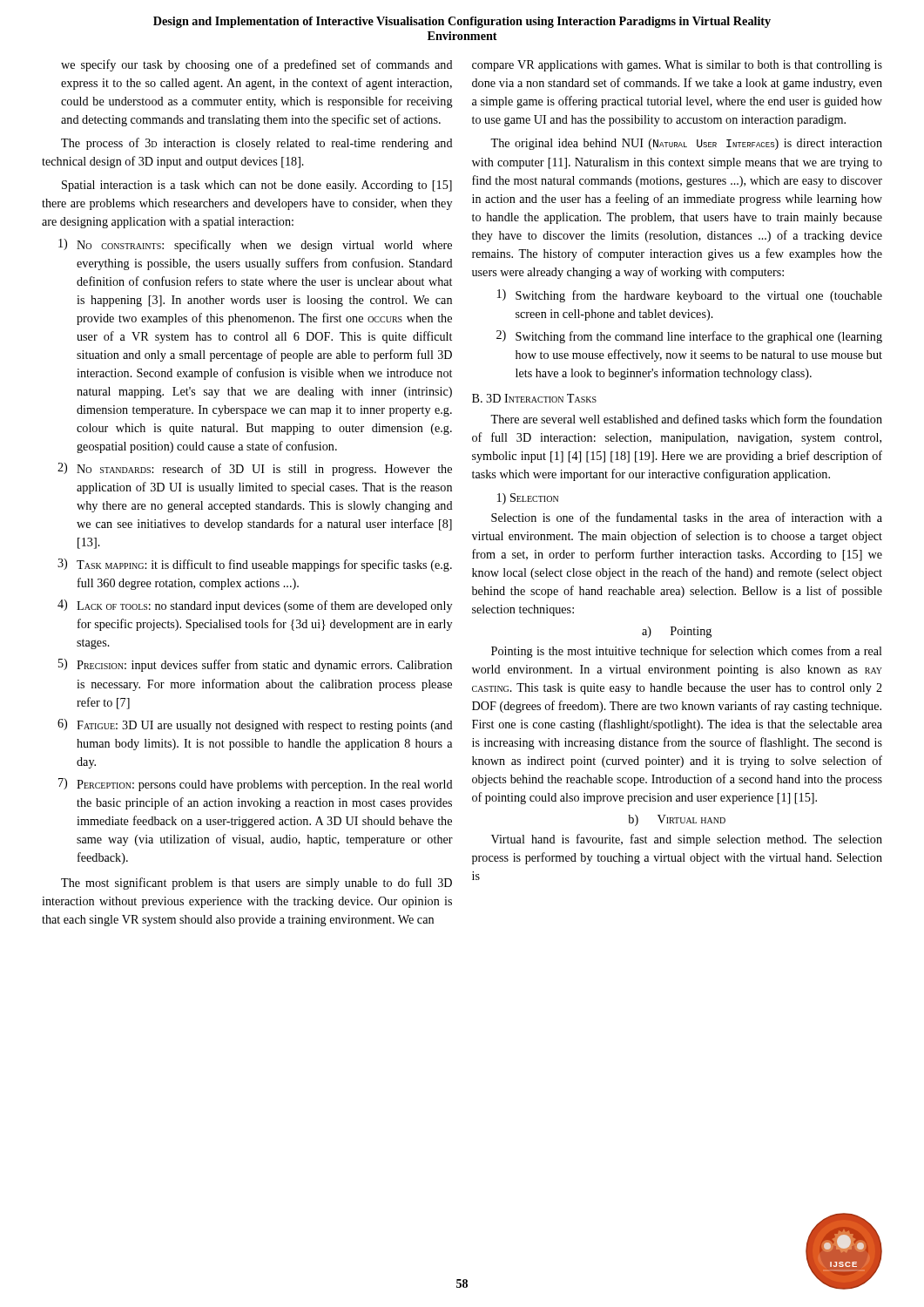Find the text block containing "The original idea behind NUI"
The width and height of the screenshot is (924, 1307).
[x=677, y=208]
